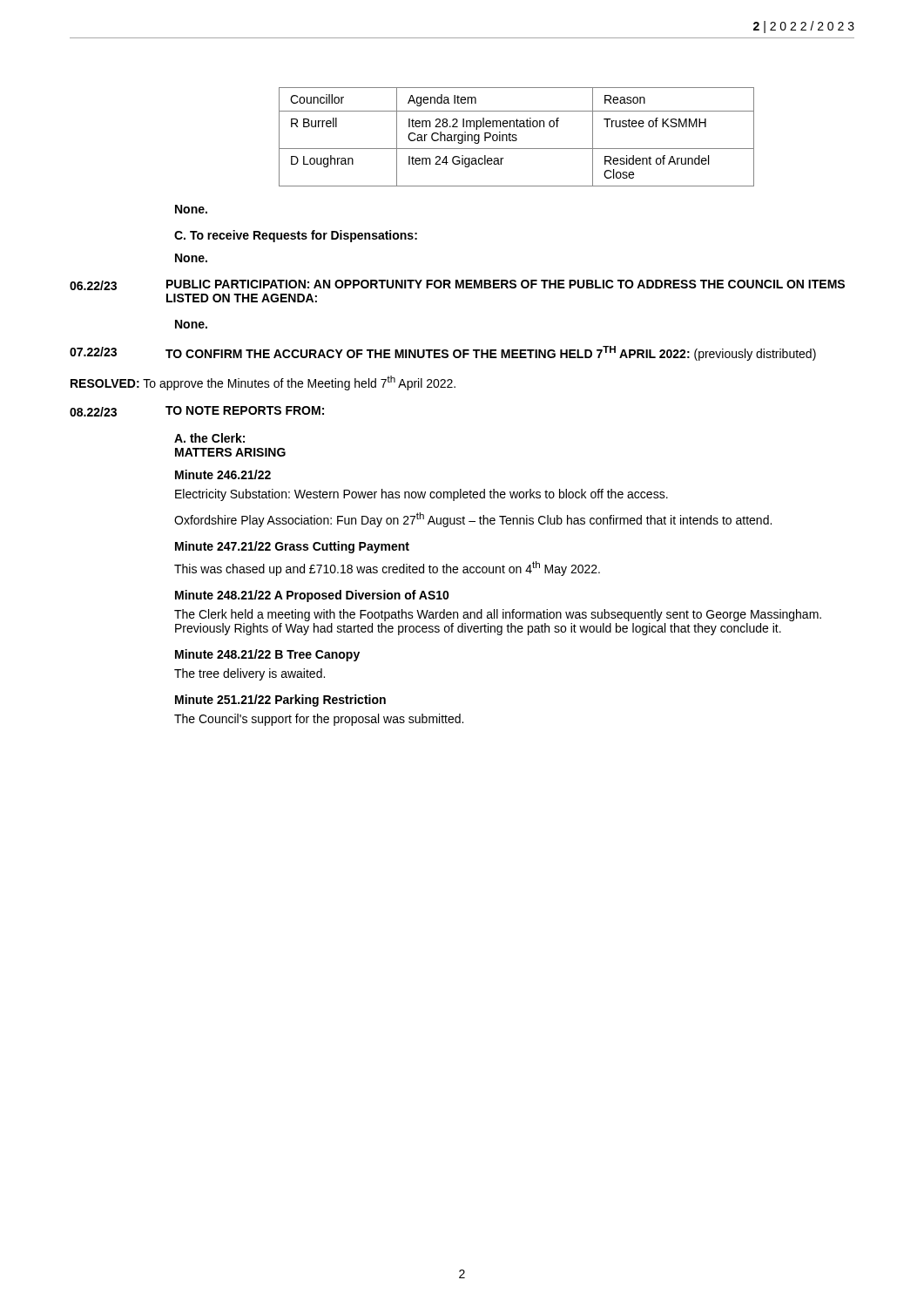Screen dimensions: 1307x924
Task: Select the passage starting "Minute 251.21/22 Parking Restriction"
Action: [x=280, y=699]
